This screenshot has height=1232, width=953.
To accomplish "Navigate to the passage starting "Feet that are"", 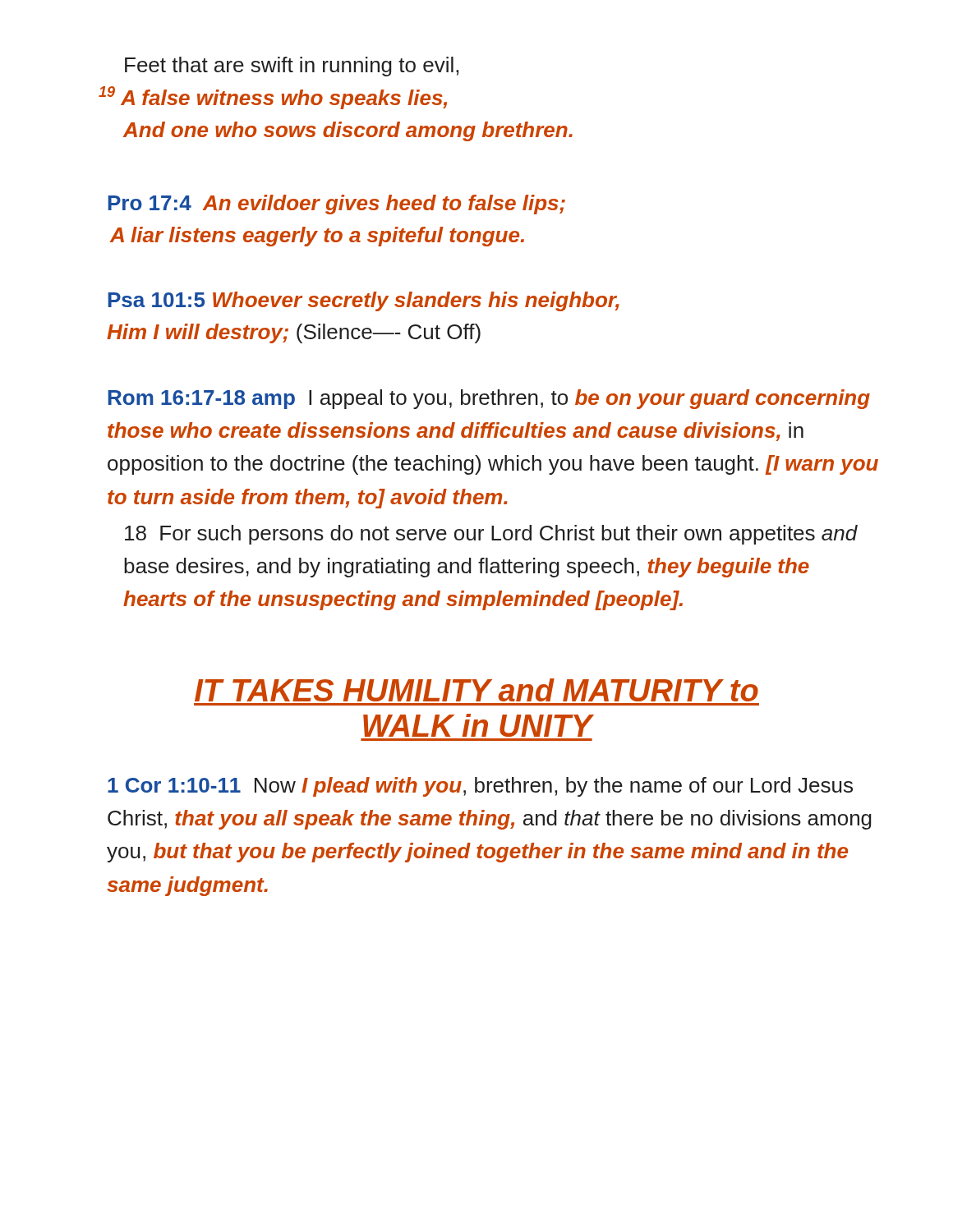I will tap(292, 65).
